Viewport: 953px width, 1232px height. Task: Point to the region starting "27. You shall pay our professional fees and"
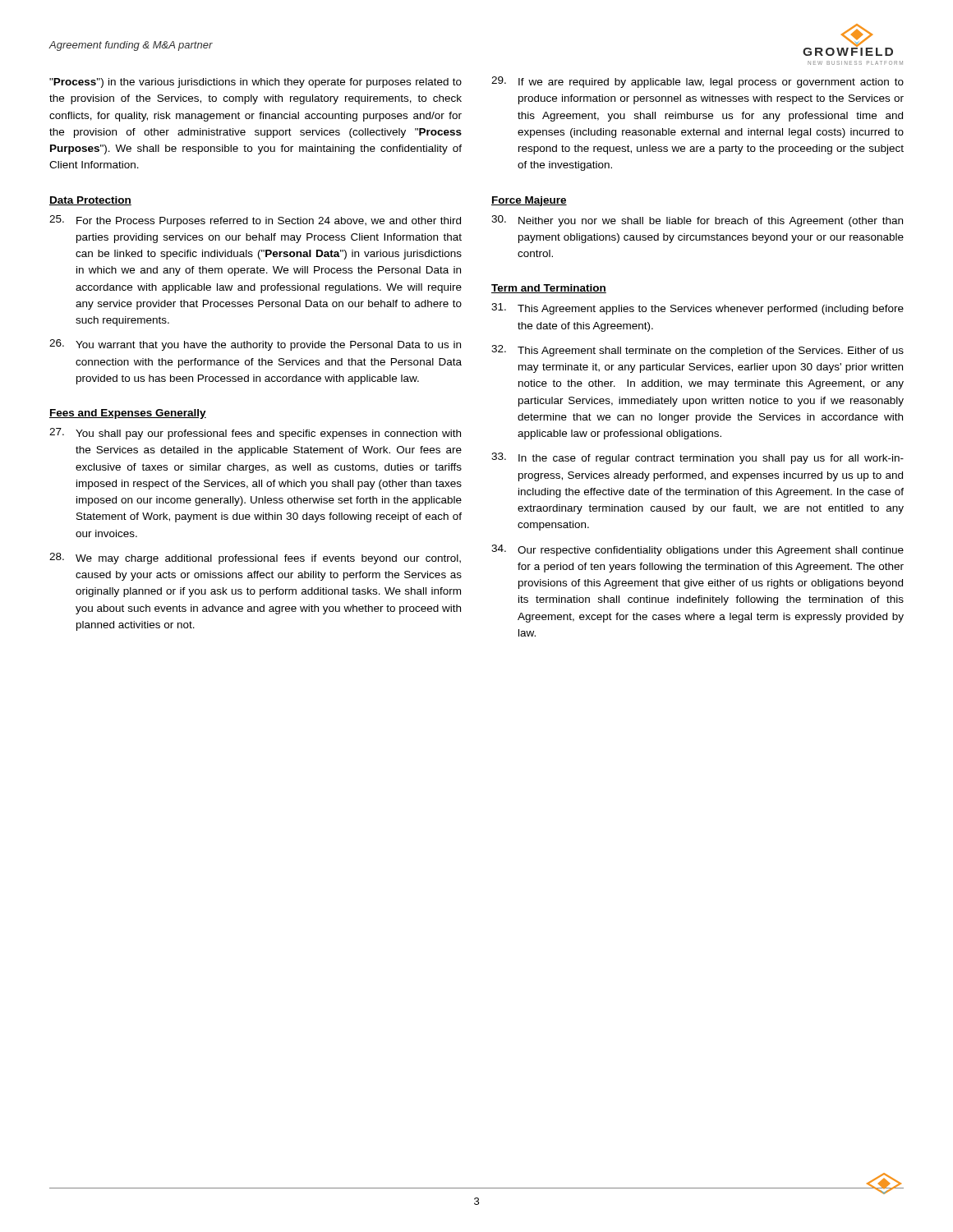(x=255, y=484)
